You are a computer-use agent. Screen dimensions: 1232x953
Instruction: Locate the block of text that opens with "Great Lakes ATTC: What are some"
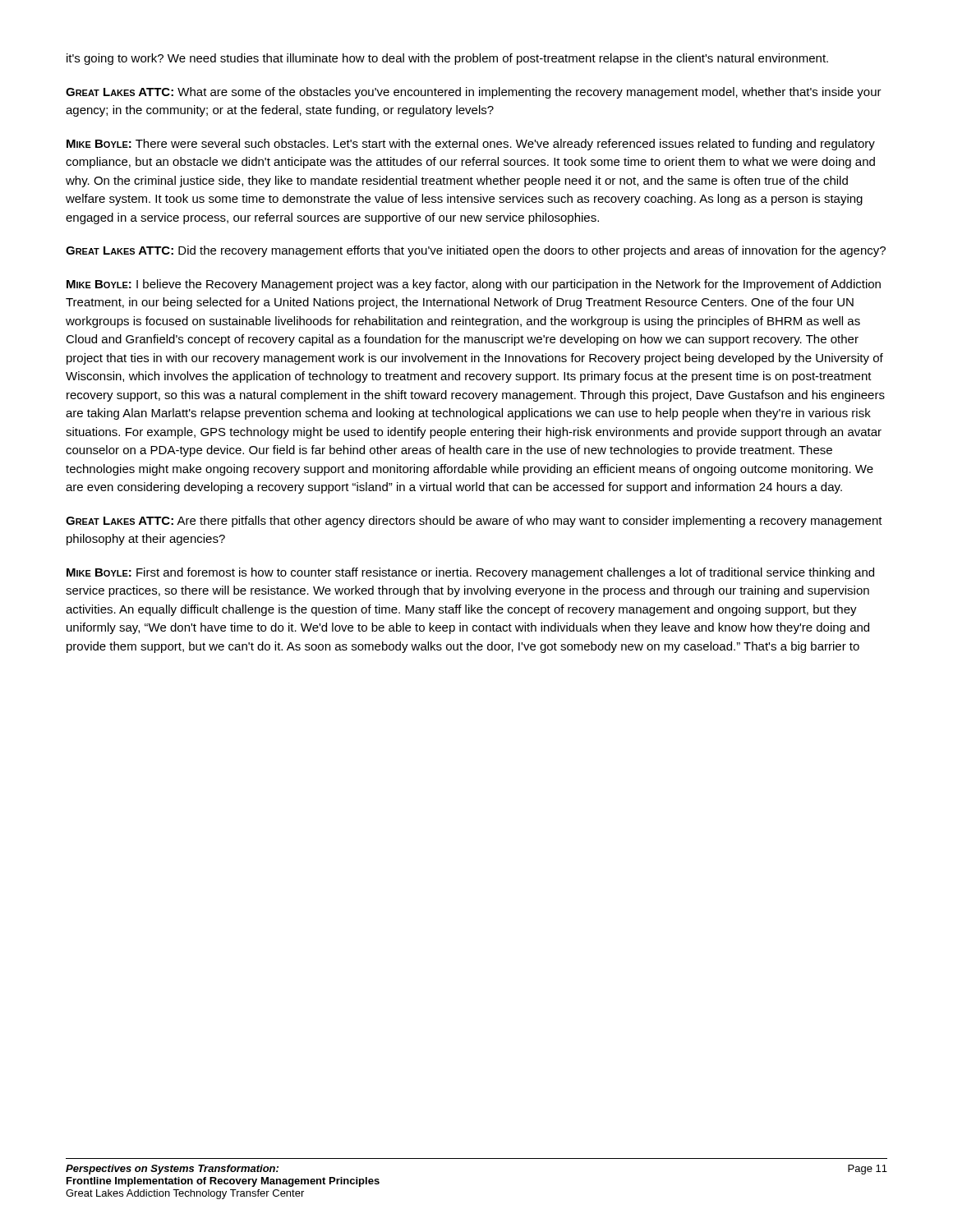coord(473,100)
